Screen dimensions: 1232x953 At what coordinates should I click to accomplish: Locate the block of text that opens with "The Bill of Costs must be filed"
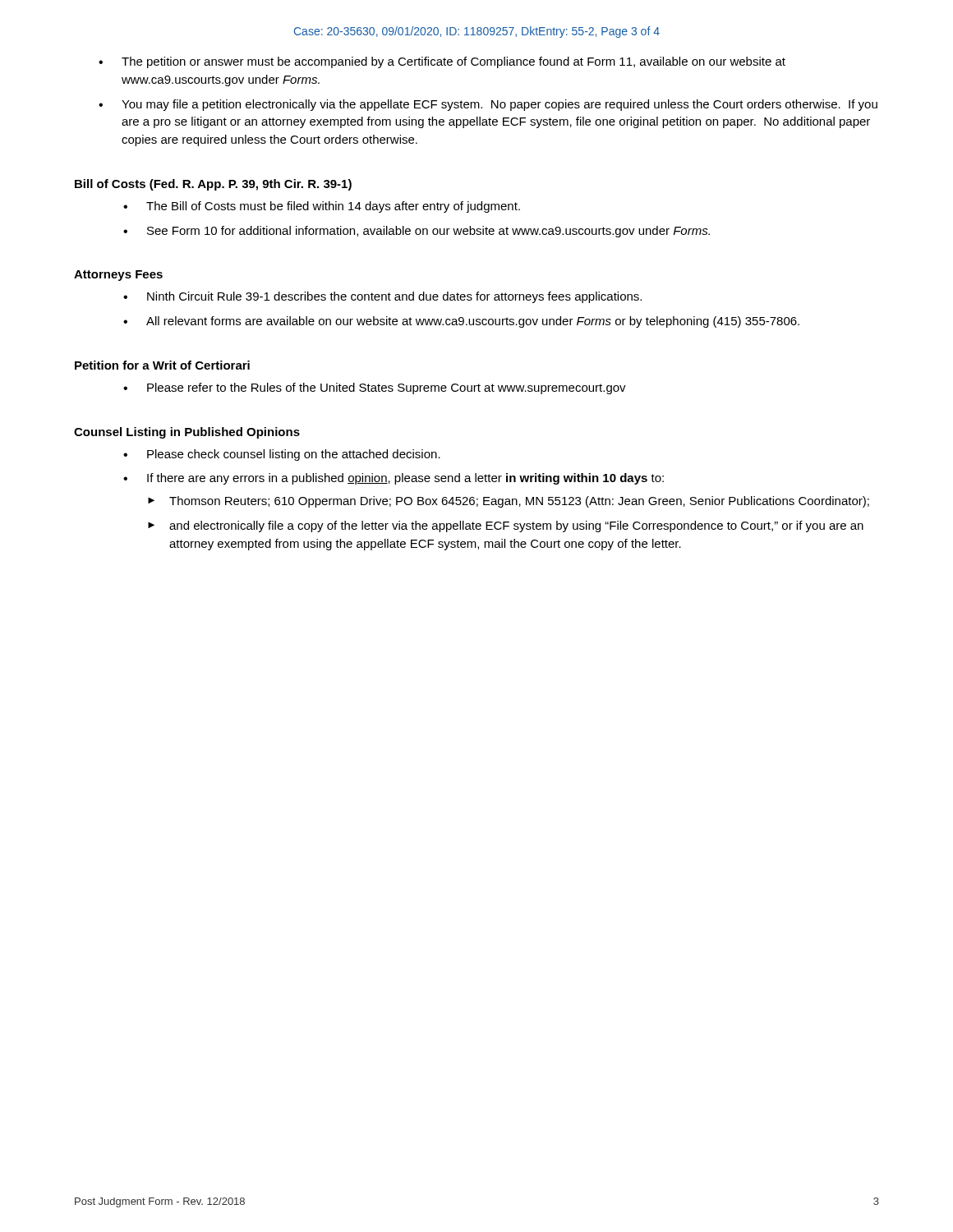334,206
